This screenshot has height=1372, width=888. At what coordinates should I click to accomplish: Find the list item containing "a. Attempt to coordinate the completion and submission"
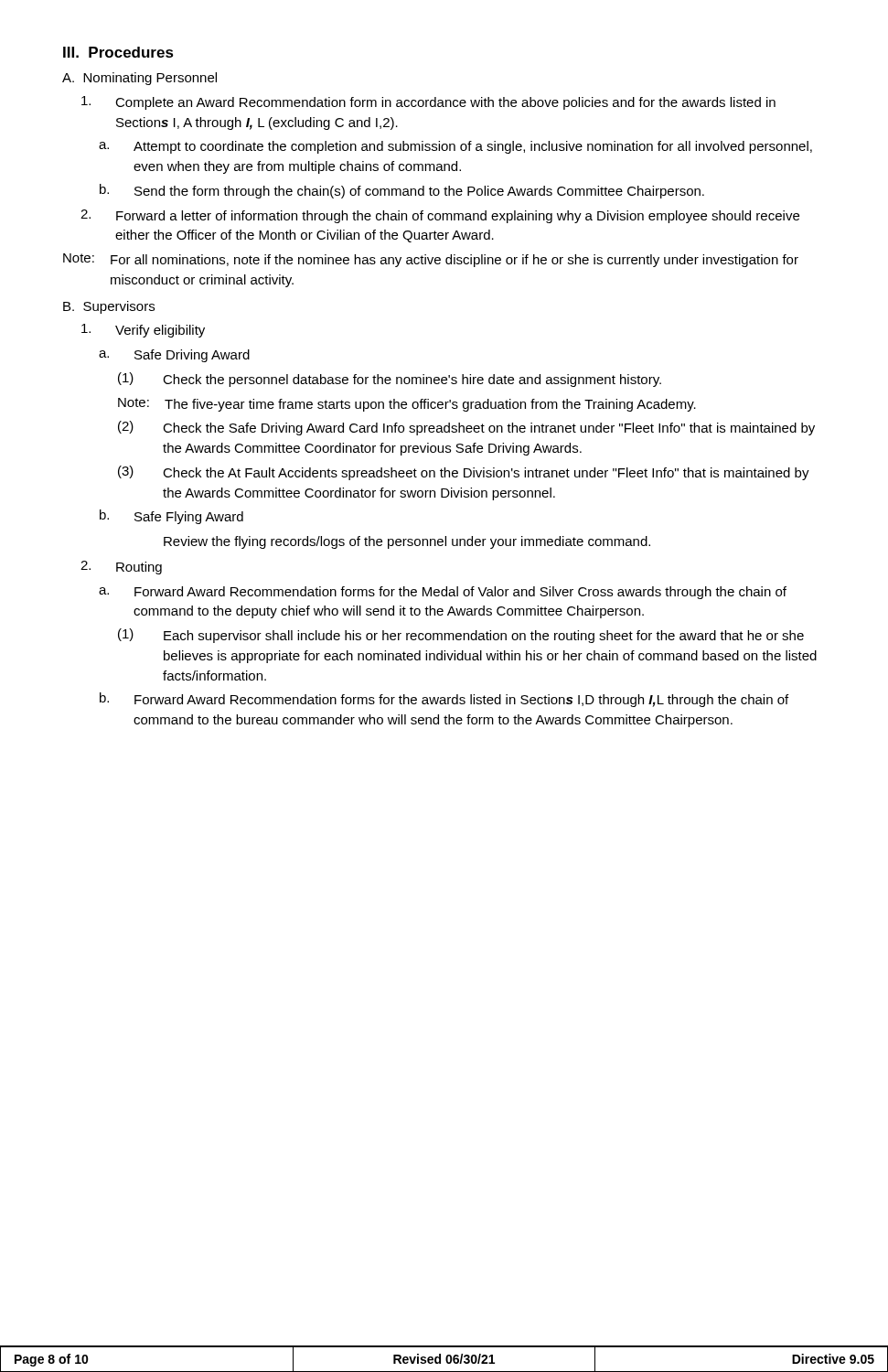(444, 156)
